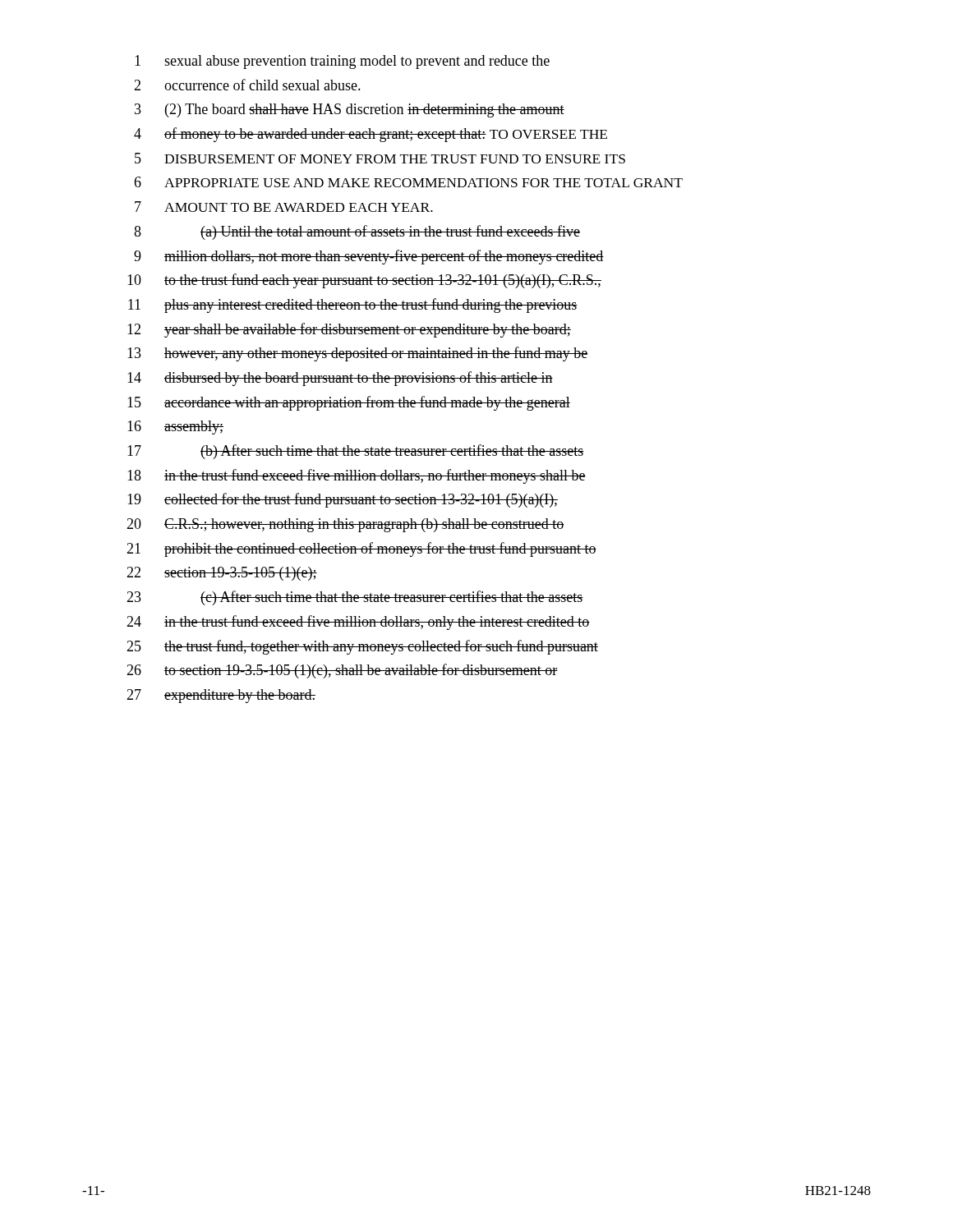The height and width of the screenshot is (1232, 953).
Task: Point to the text starting "9 million dollars, not more than seventy-five"
Action: pos(456,257)
